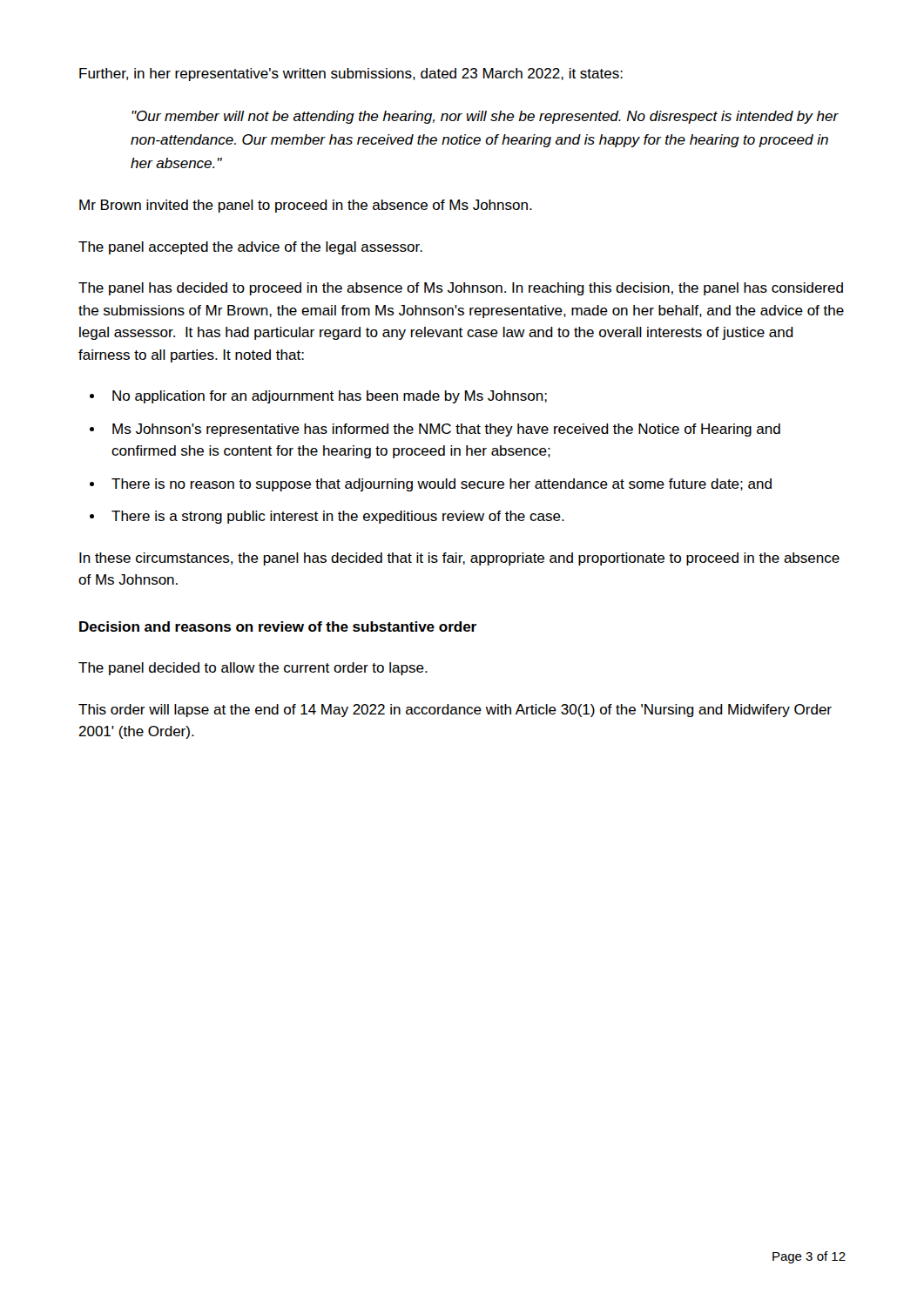Locate the list item containing "No application for an adjournment"

point(330,396)
